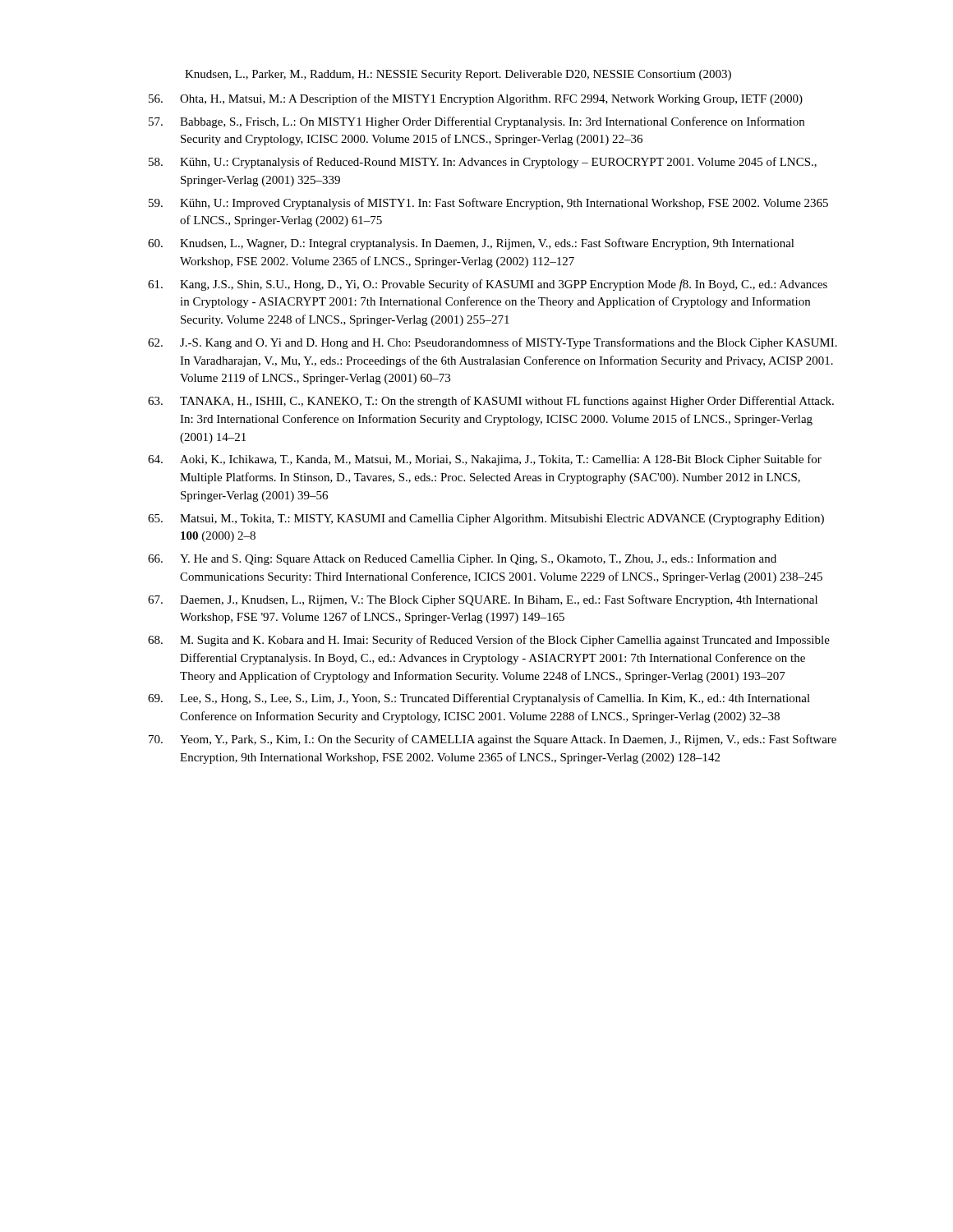Viewport: 953px width, 1232px height.
Task: Where is the passage that starts "Knudsen, L., Parker, M., Raddum, H.: NESSIE"?
Action: click(x=458, y=74)
